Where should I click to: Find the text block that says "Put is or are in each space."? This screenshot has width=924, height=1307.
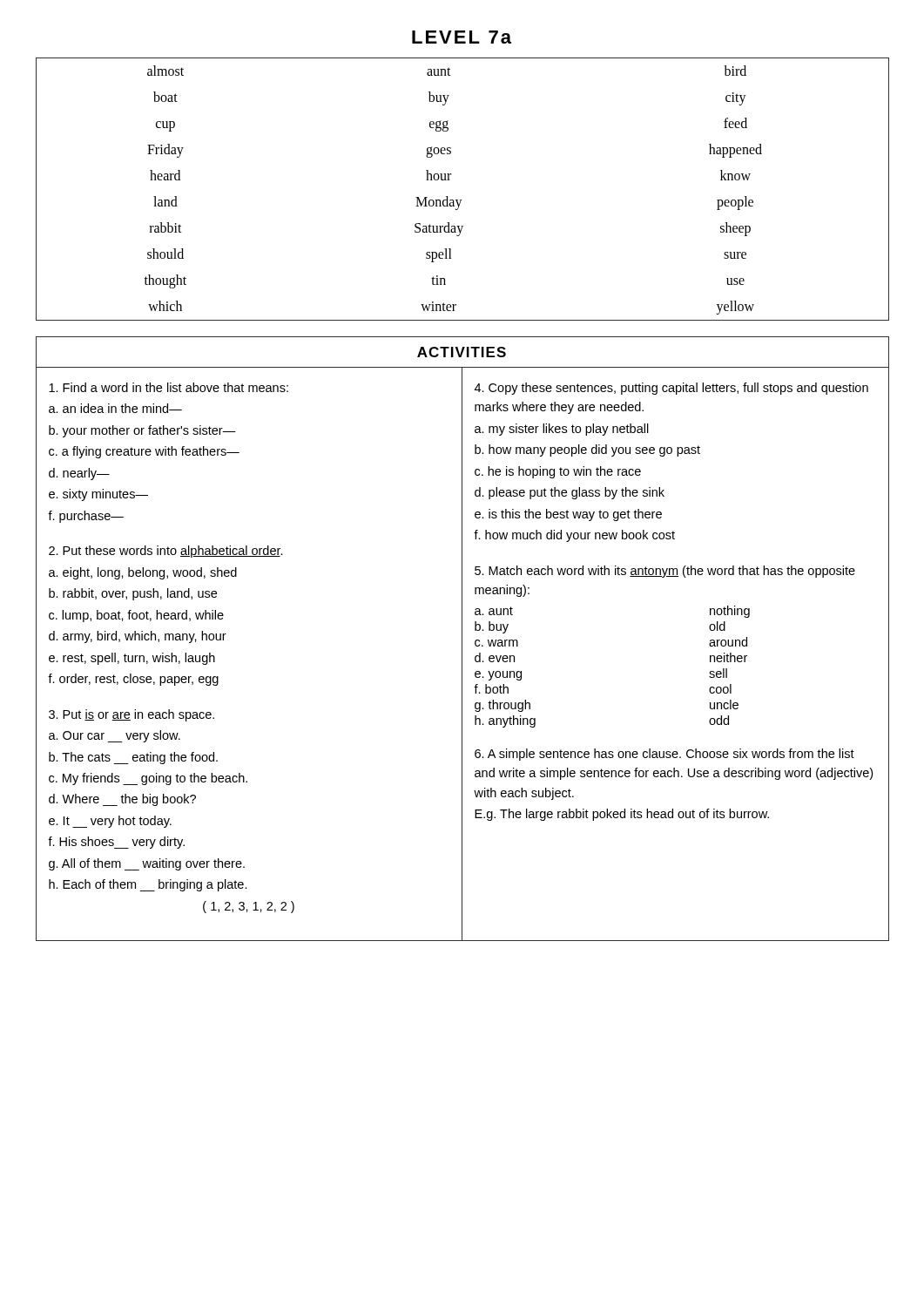132,715
